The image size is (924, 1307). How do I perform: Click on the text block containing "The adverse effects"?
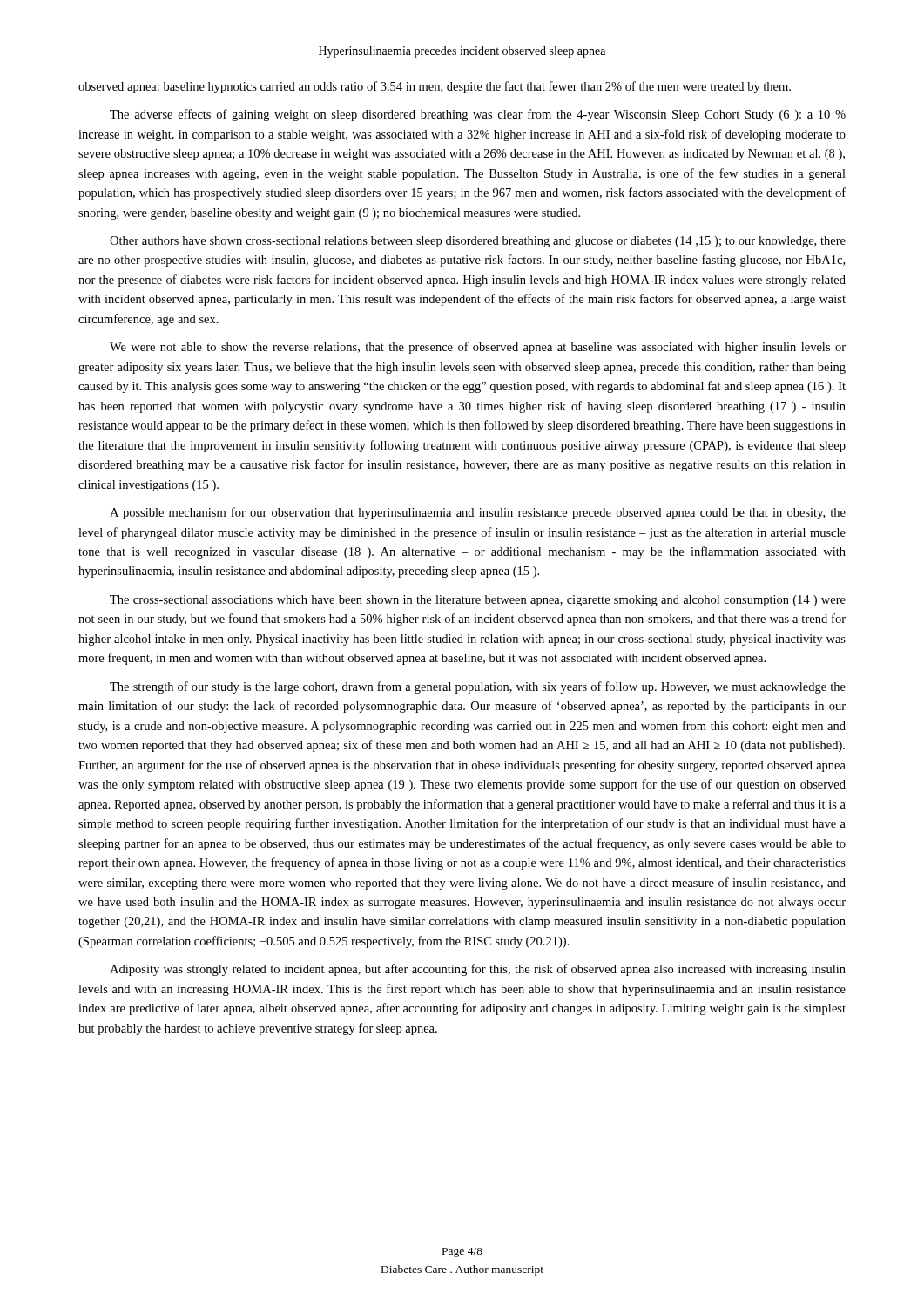pyautogui.click(x=462, y=163)
